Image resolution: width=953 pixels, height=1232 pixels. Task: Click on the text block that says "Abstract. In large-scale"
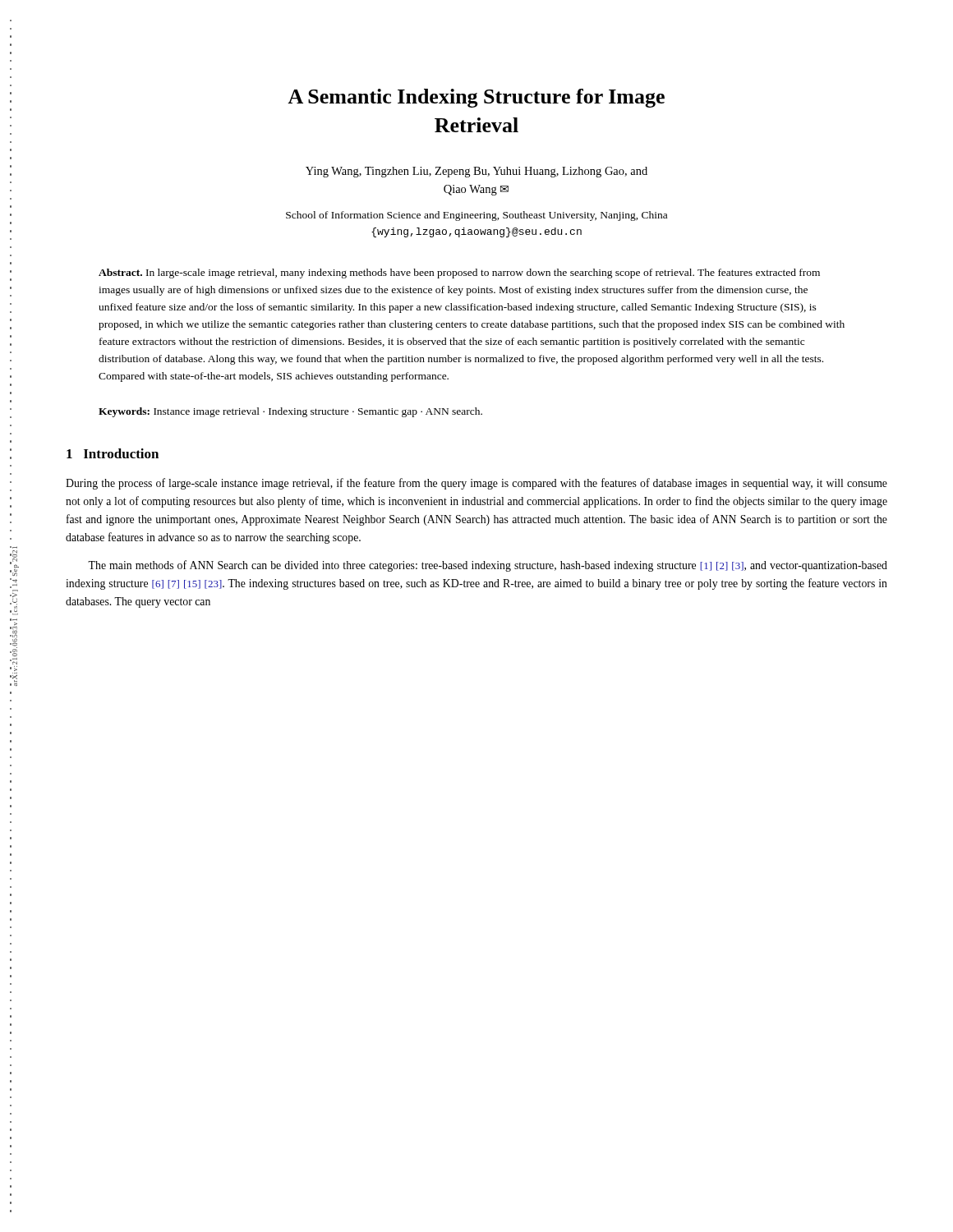pos(472,324)
